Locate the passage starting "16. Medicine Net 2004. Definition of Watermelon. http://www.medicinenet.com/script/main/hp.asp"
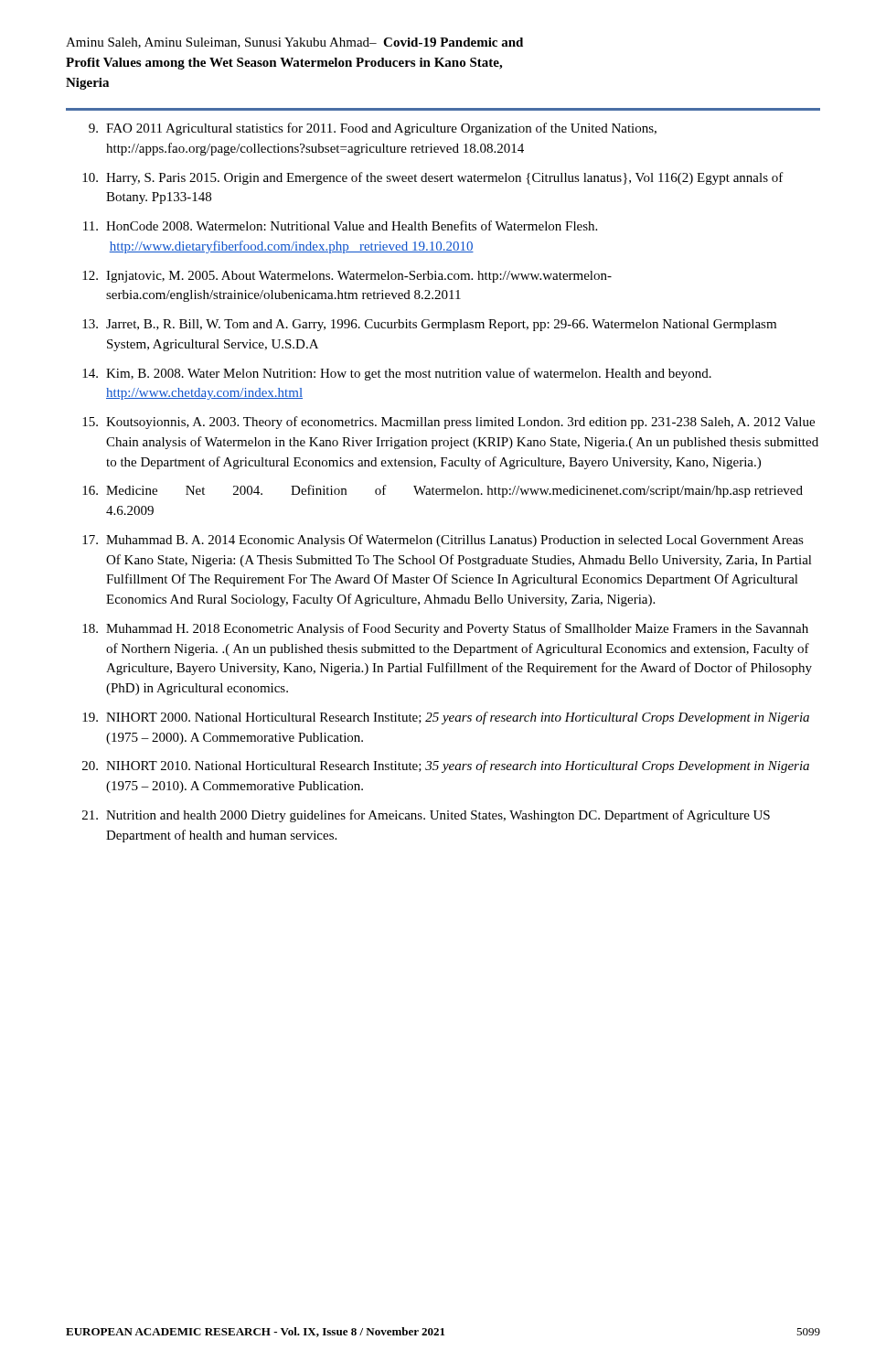 pos(443,501)
